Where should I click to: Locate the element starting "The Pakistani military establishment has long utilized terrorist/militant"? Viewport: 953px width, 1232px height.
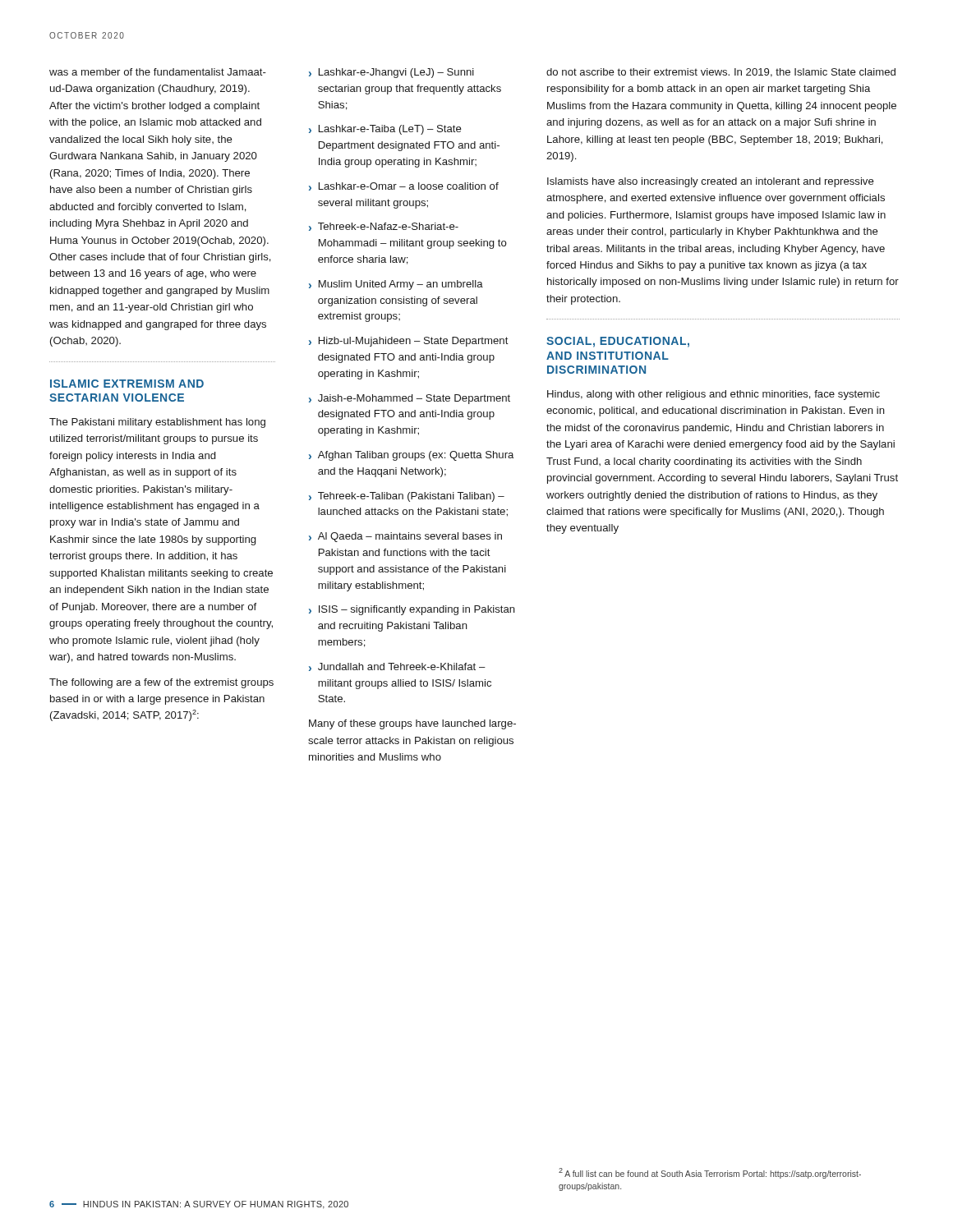tap(162, 540)
